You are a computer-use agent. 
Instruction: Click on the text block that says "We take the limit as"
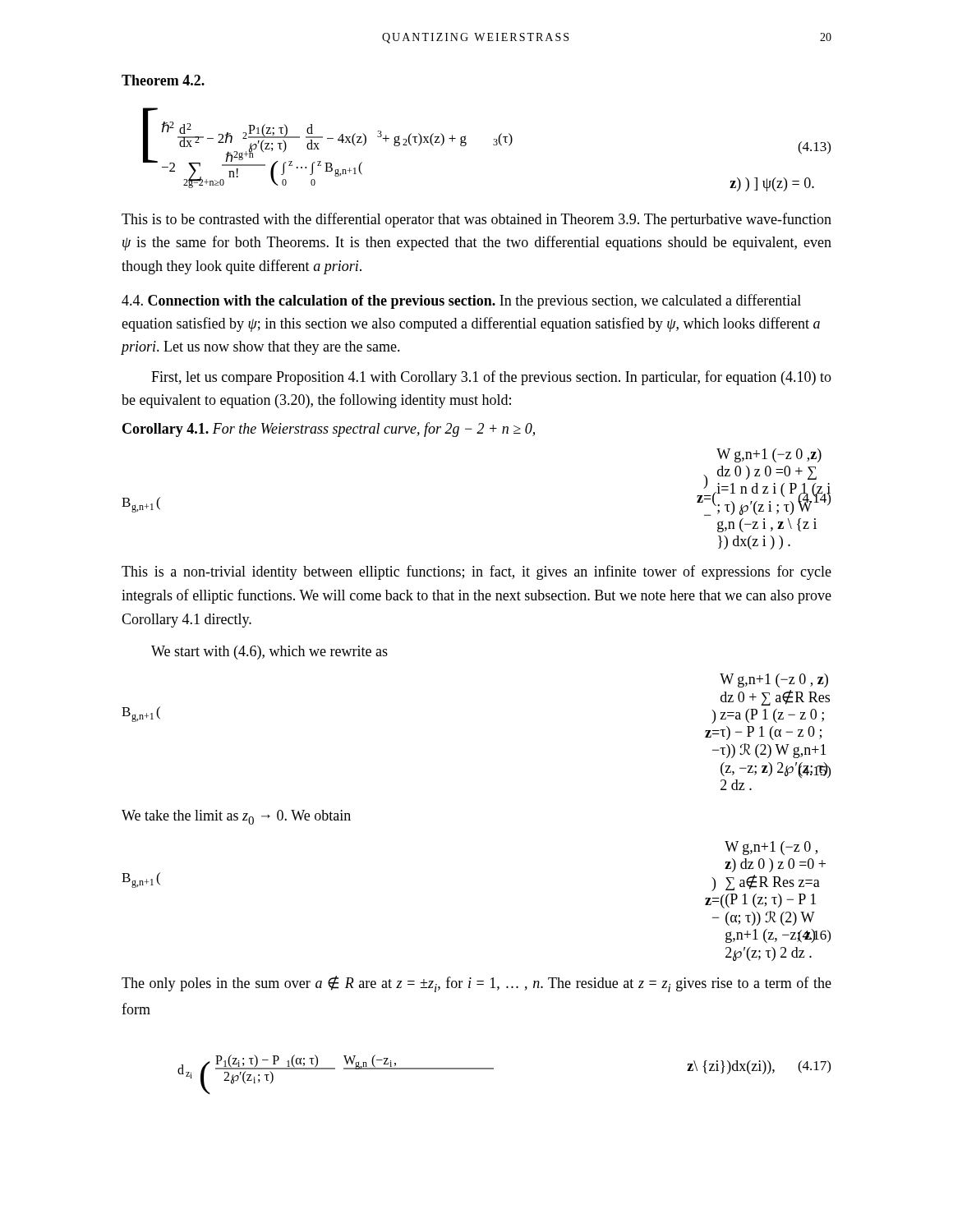click(236, 817)
